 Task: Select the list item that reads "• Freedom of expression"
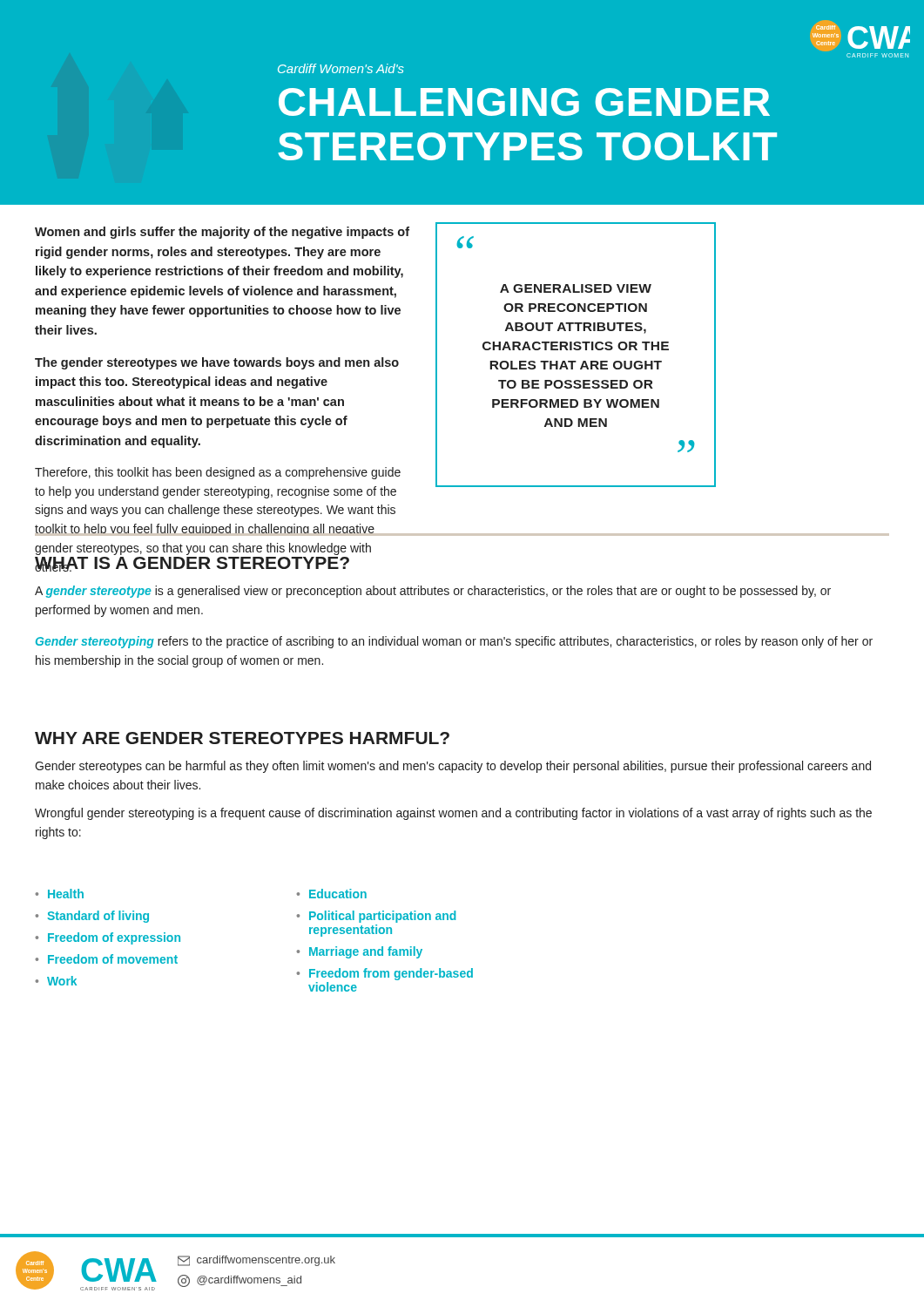108,938
